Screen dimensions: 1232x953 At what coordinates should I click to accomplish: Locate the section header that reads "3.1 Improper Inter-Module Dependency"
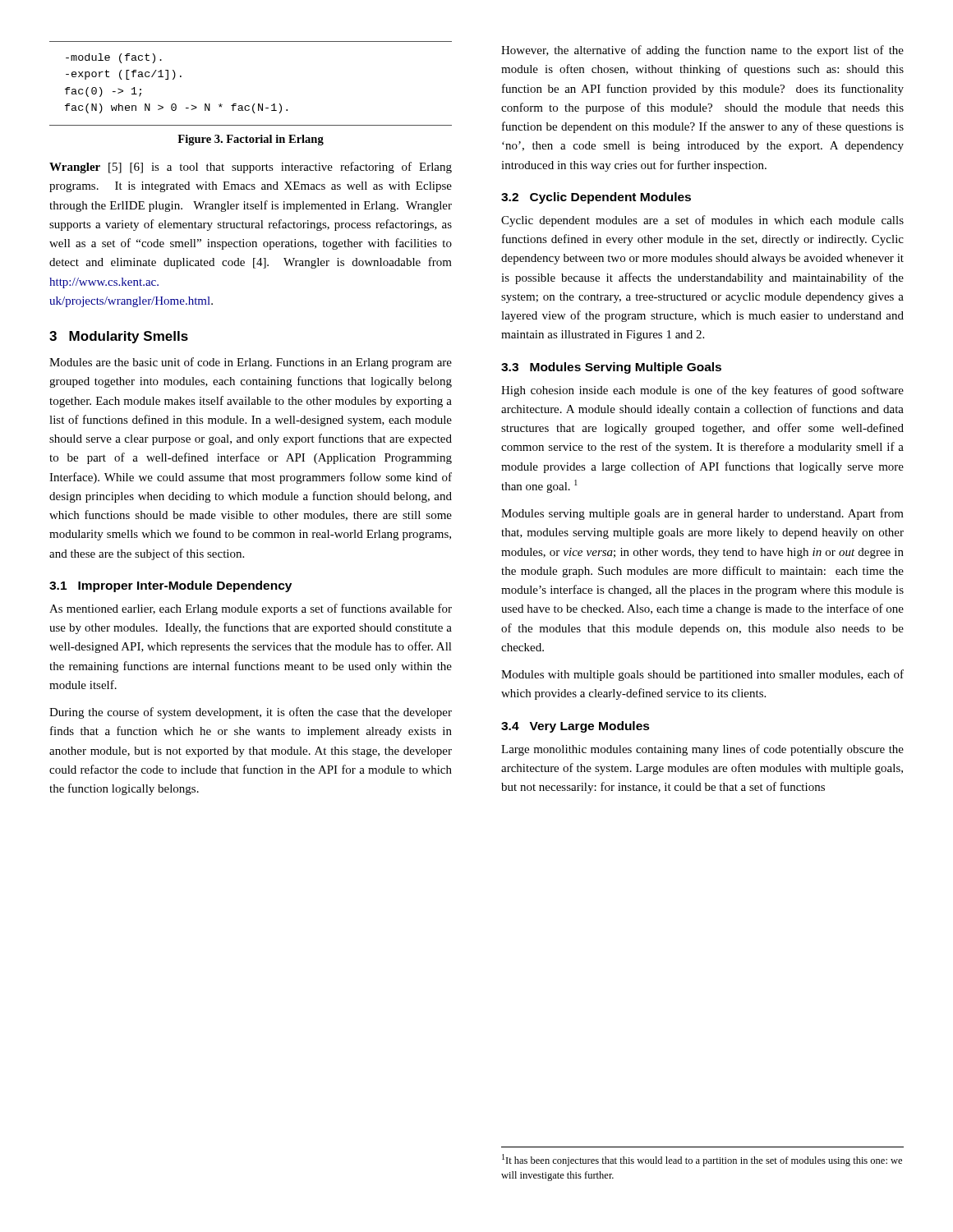click(171, 585)
